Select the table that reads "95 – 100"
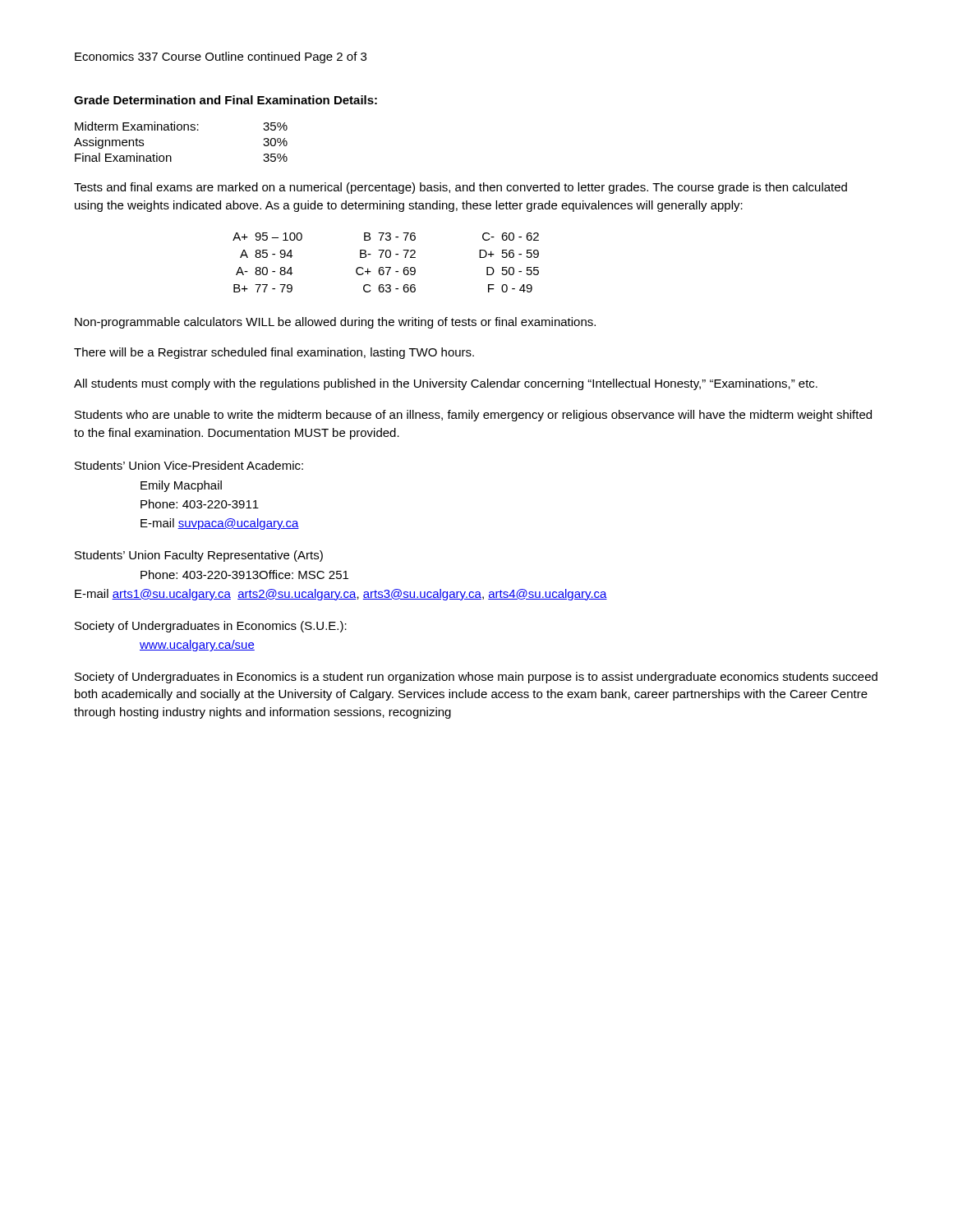This screenshot has width=953, height=1232. (476, 262)
